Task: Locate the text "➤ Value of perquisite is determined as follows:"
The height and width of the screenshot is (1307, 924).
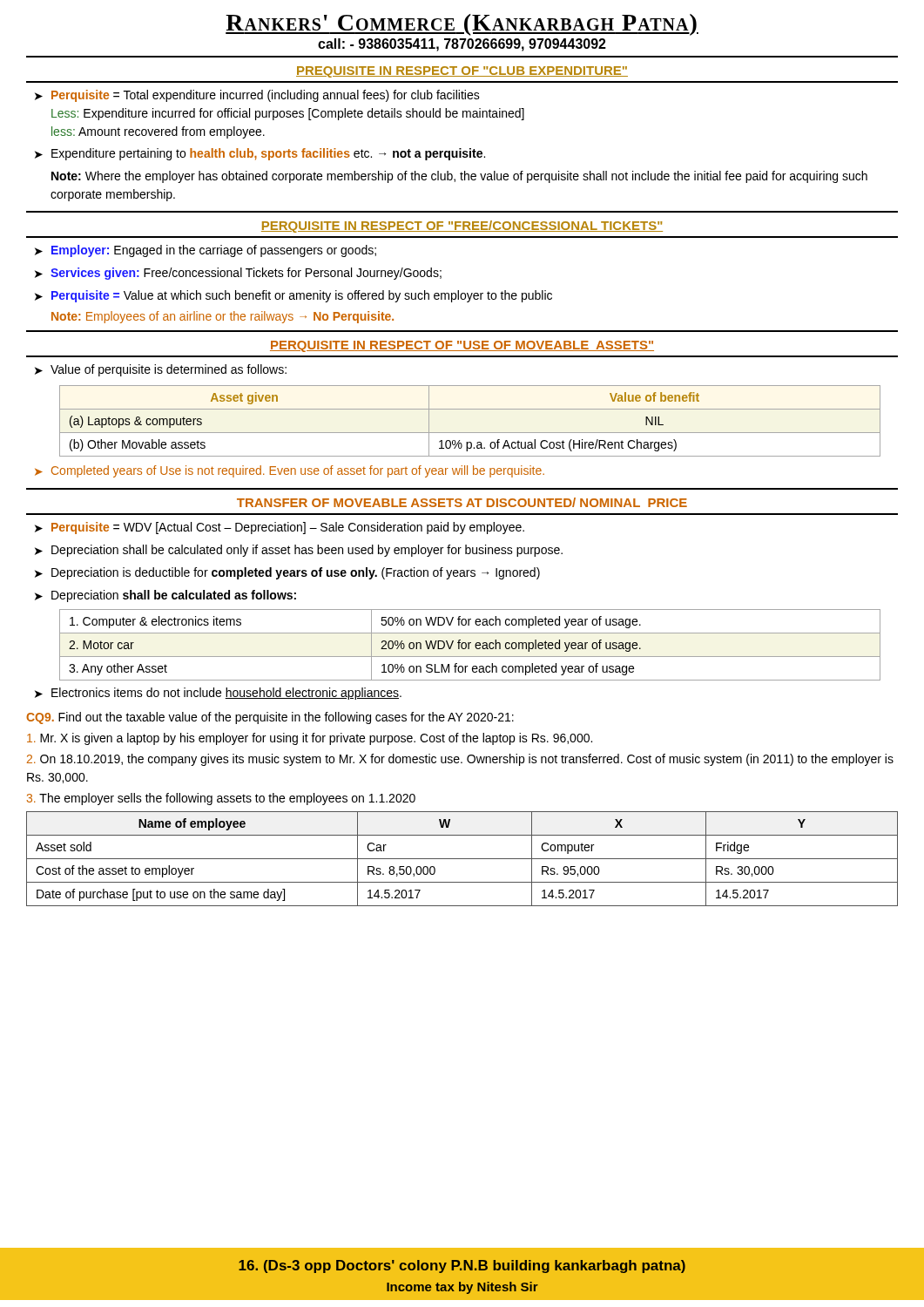Action: pos(160,370)
